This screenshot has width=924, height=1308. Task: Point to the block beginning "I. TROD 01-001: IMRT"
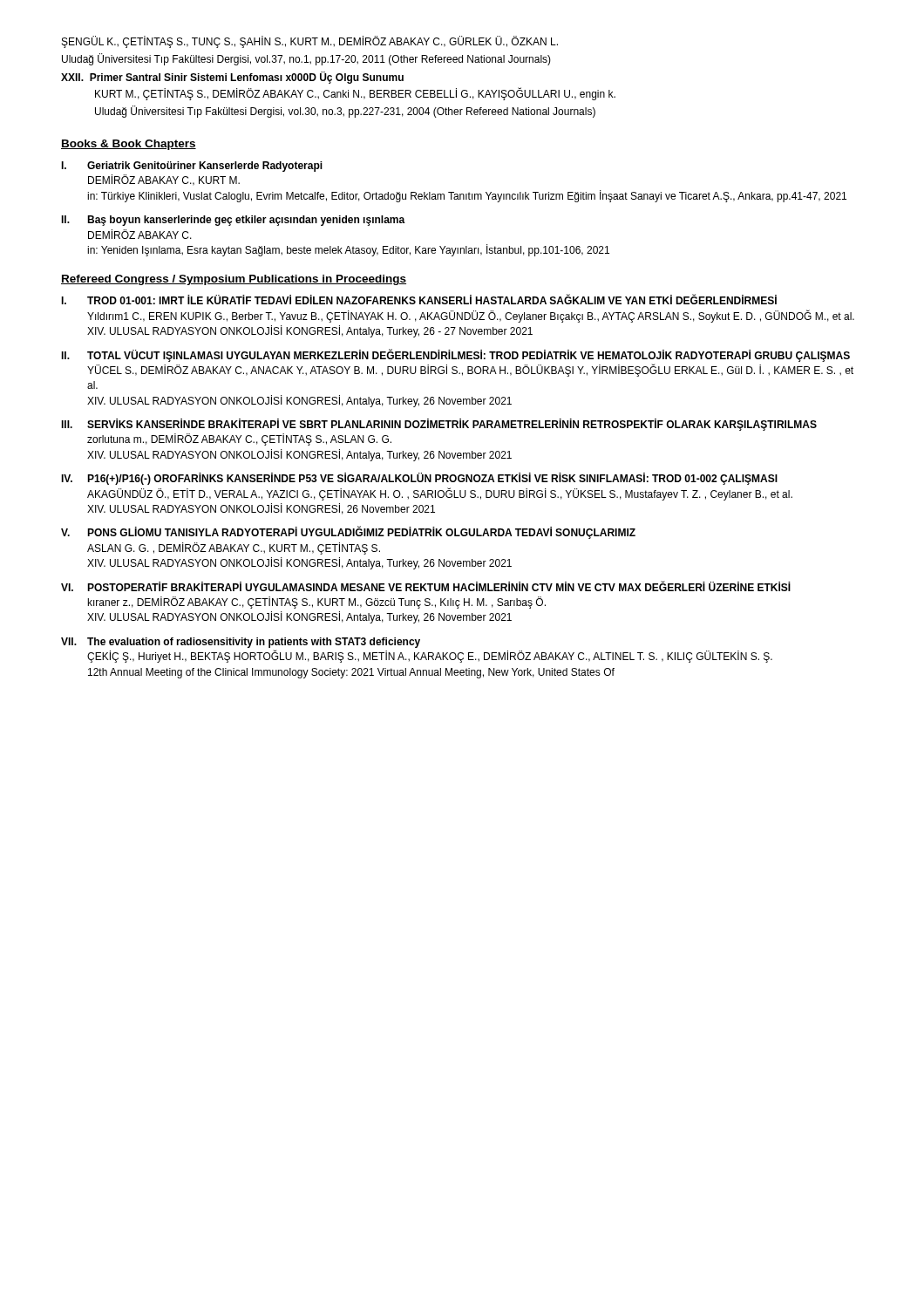[458, 317]
